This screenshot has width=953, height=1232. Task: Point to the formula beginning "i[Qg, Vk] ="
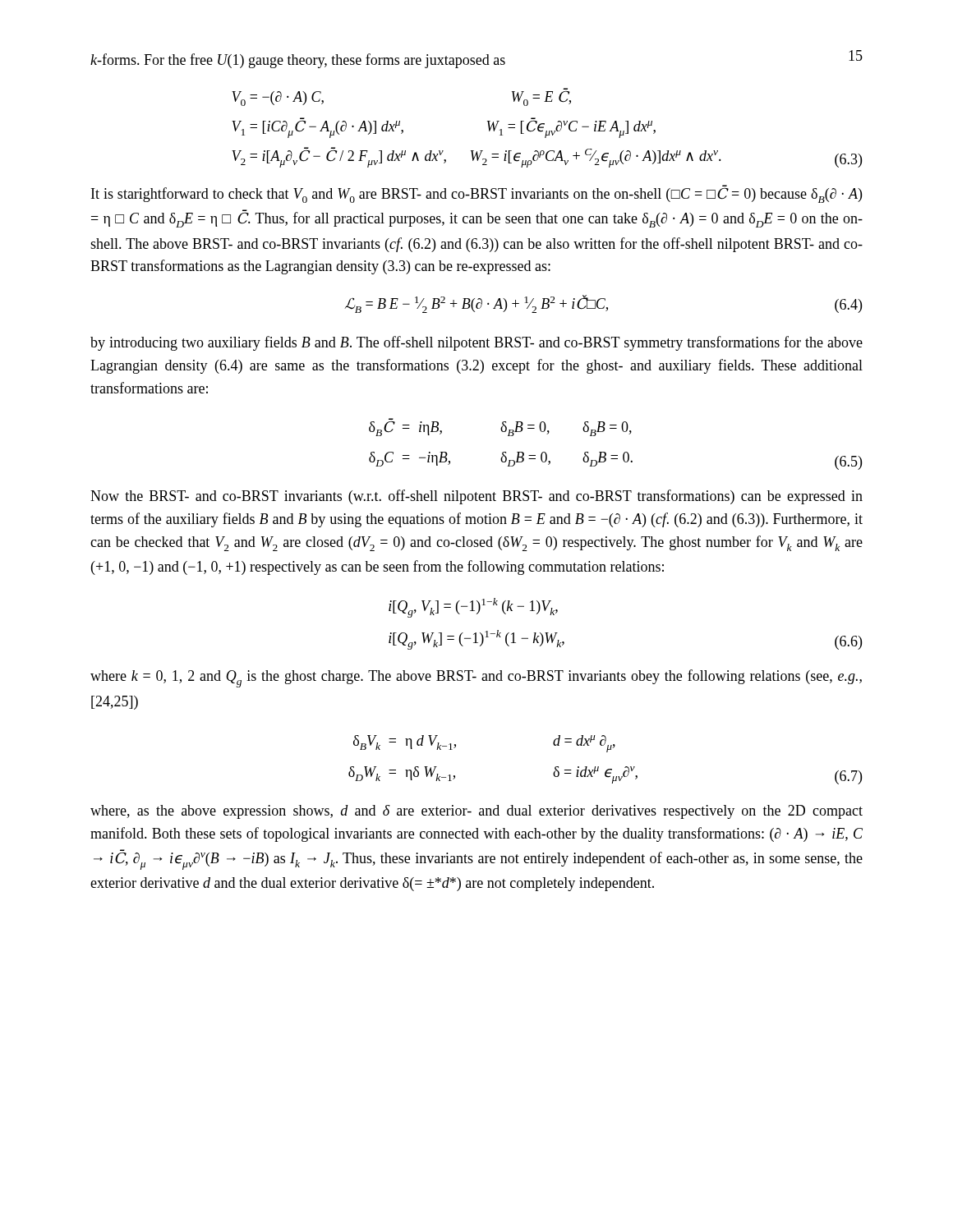473,608
